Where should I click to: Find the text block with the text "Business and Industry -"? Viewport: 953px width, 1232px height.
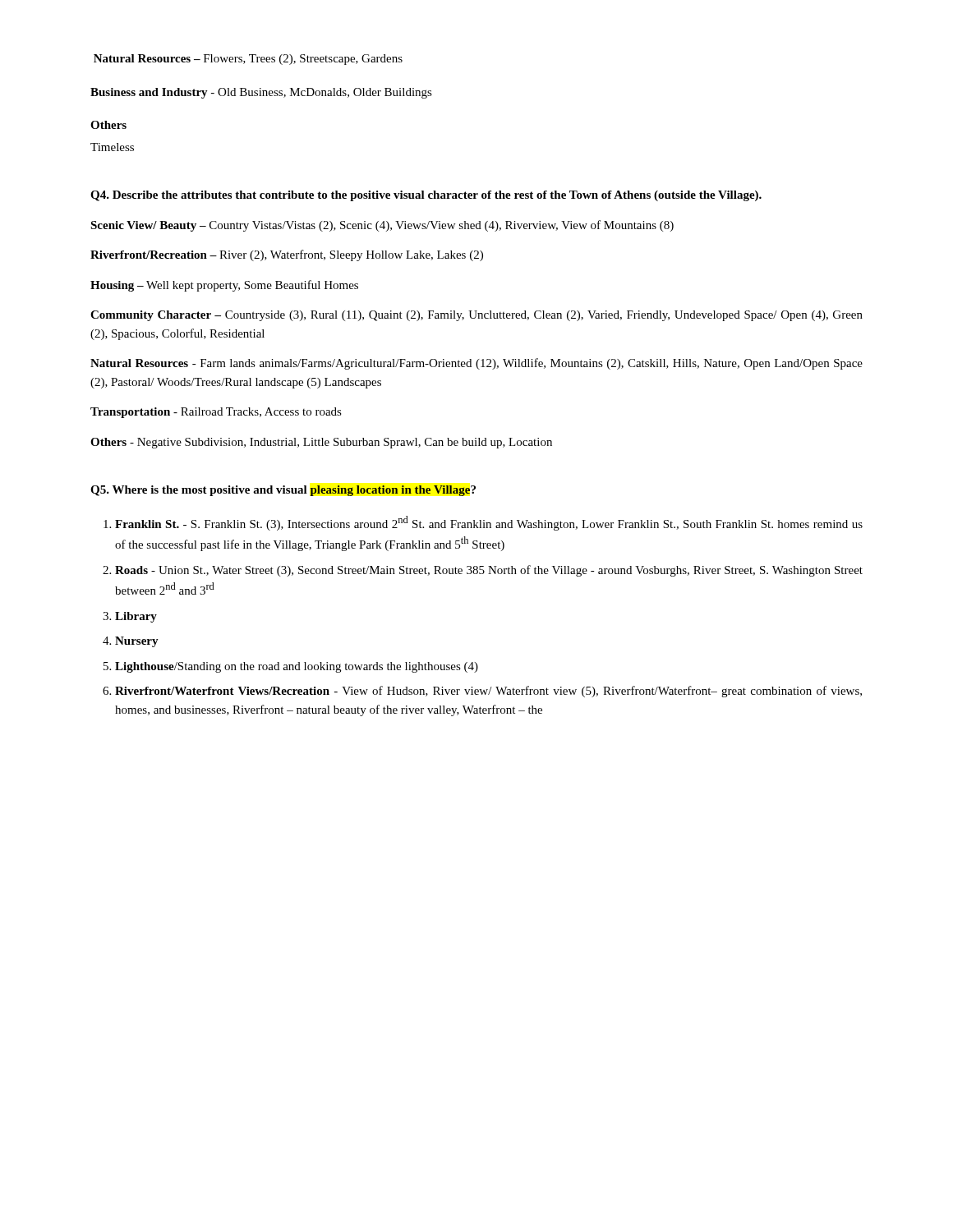coord(261,92)
